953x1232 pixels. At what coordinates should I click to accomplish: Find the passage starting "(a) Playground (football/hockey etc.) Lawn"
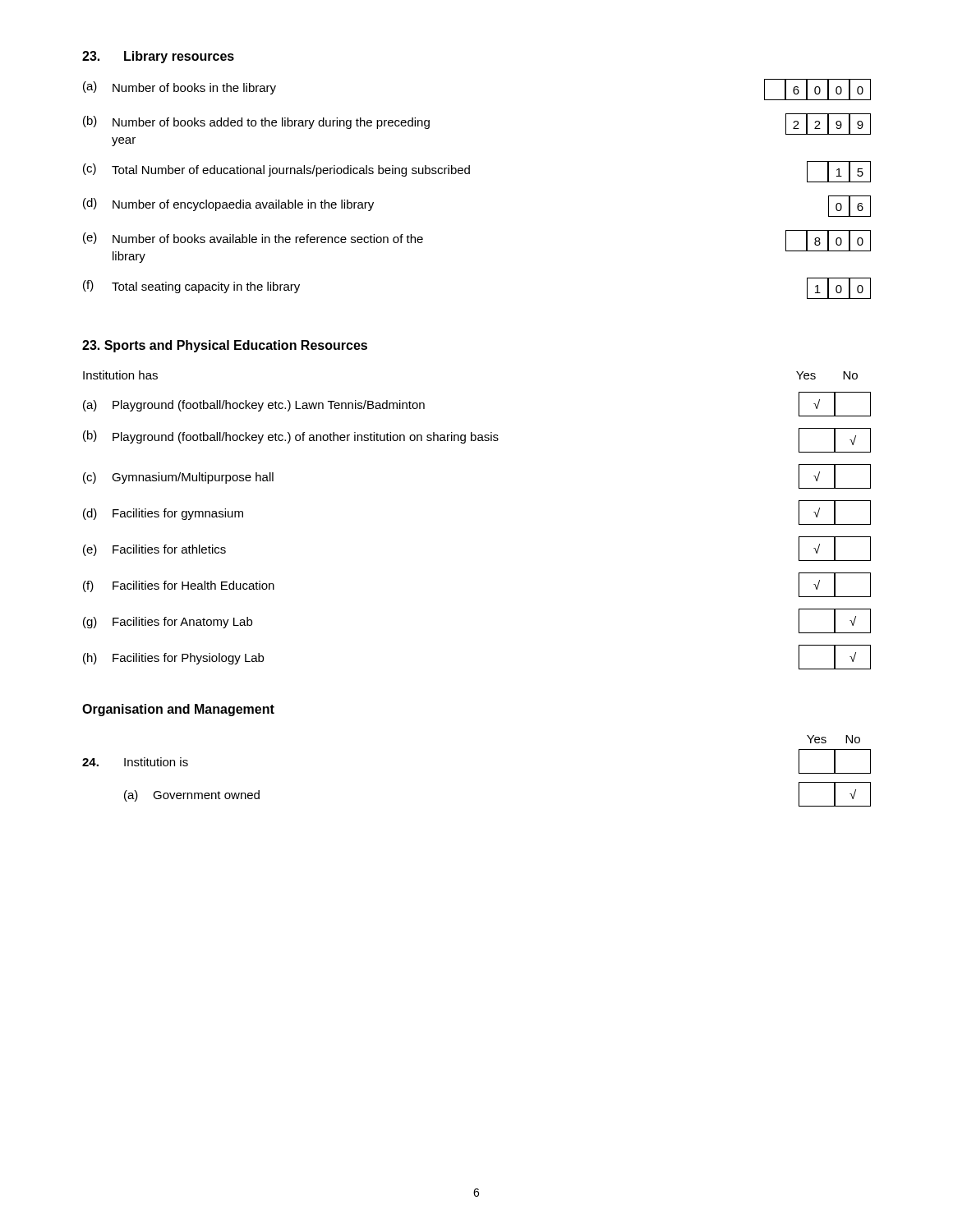click(x=290, y=404)
